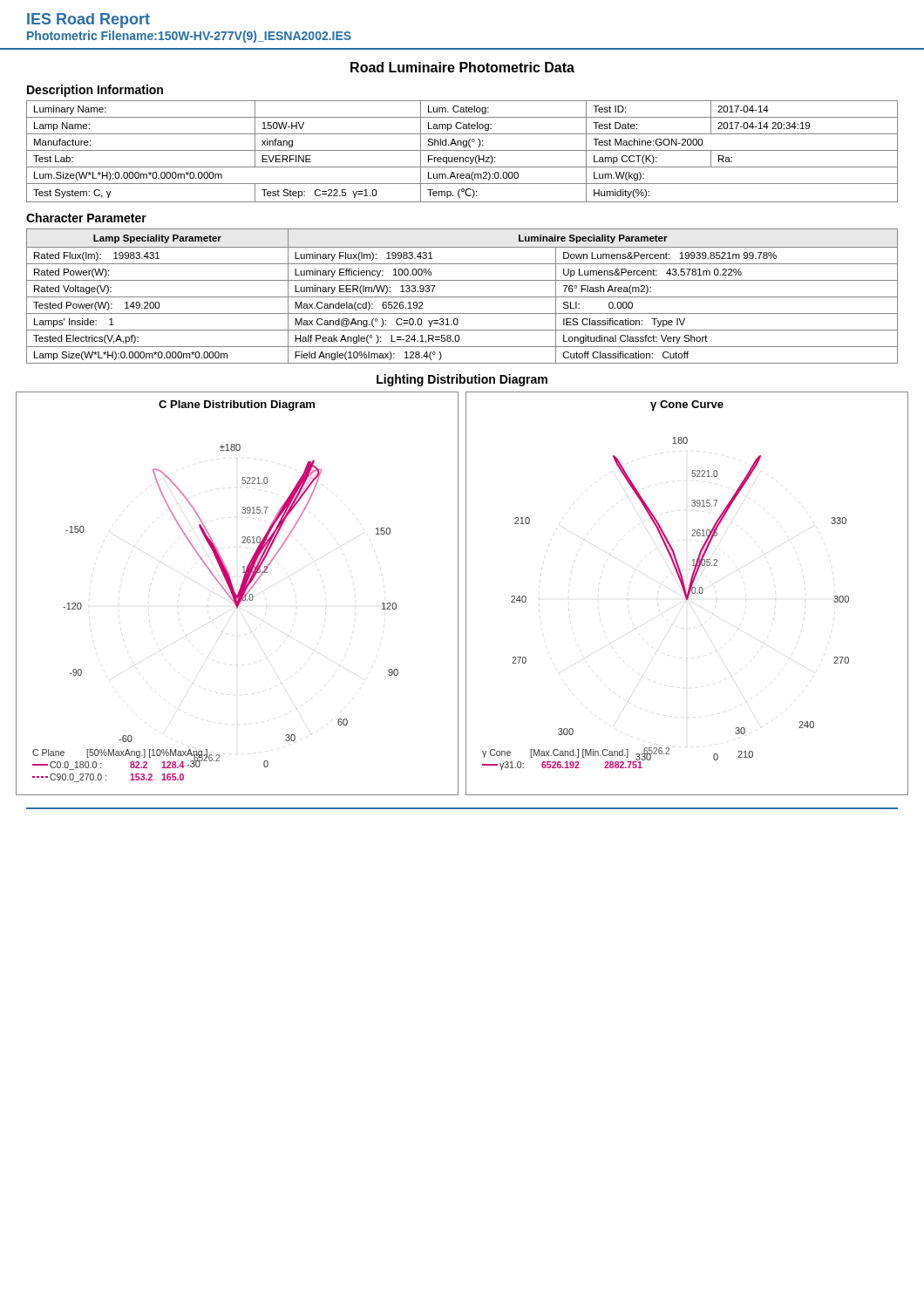Select the text starting "Road Luminaire Photometric Data"
Image resolution: width=924 pixels, height=1308 pixels.
click(x=462, y=68)
